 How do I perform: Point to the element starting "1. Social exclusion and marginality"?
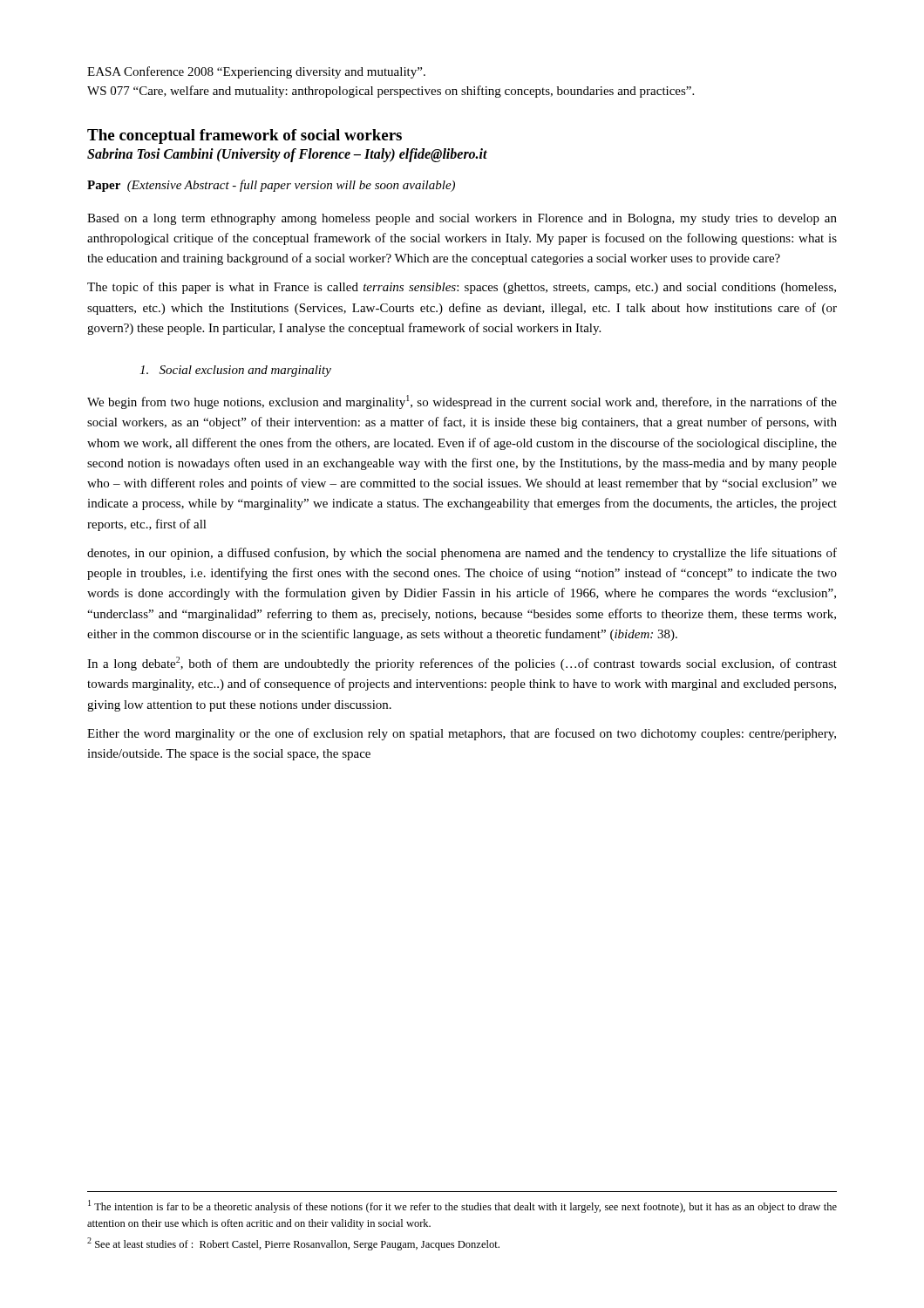pyautogui.click(x=235, y=370)
